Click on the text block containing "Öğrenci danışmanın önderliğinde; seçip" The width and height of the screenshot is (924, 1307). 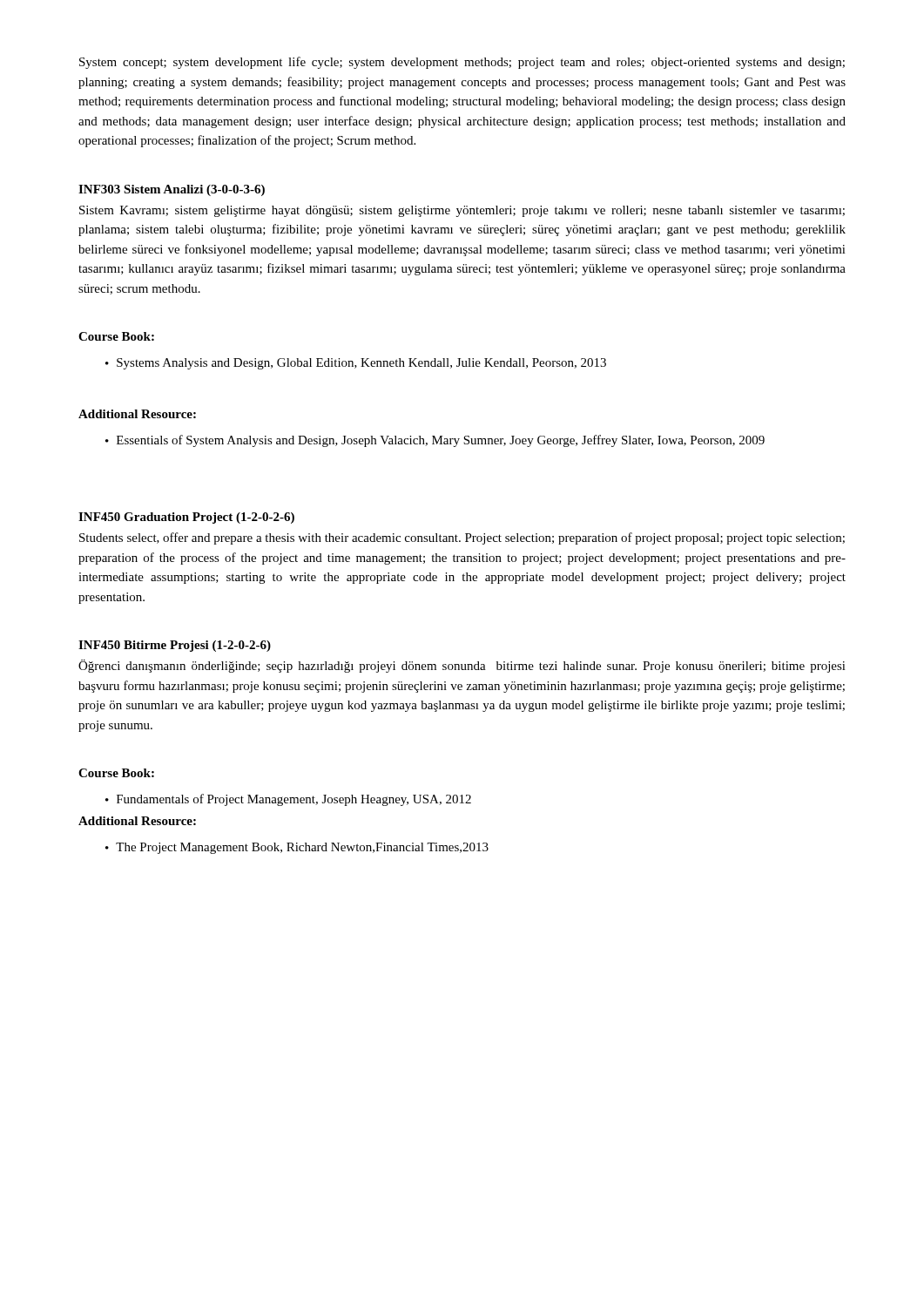[462, 695]
